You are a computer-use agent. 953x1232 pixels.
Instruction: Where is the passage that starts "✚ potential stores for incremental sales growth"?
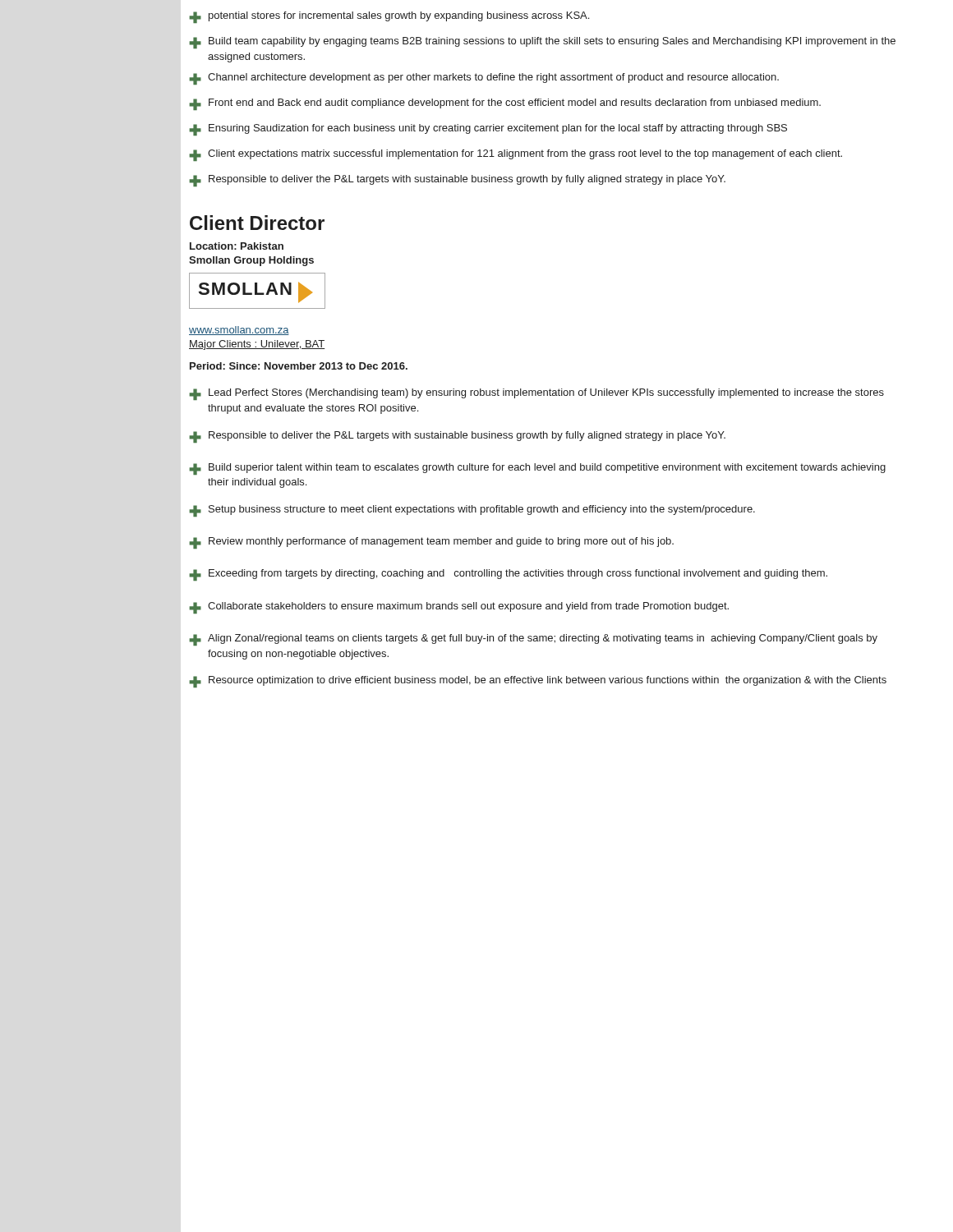point(546,100)
